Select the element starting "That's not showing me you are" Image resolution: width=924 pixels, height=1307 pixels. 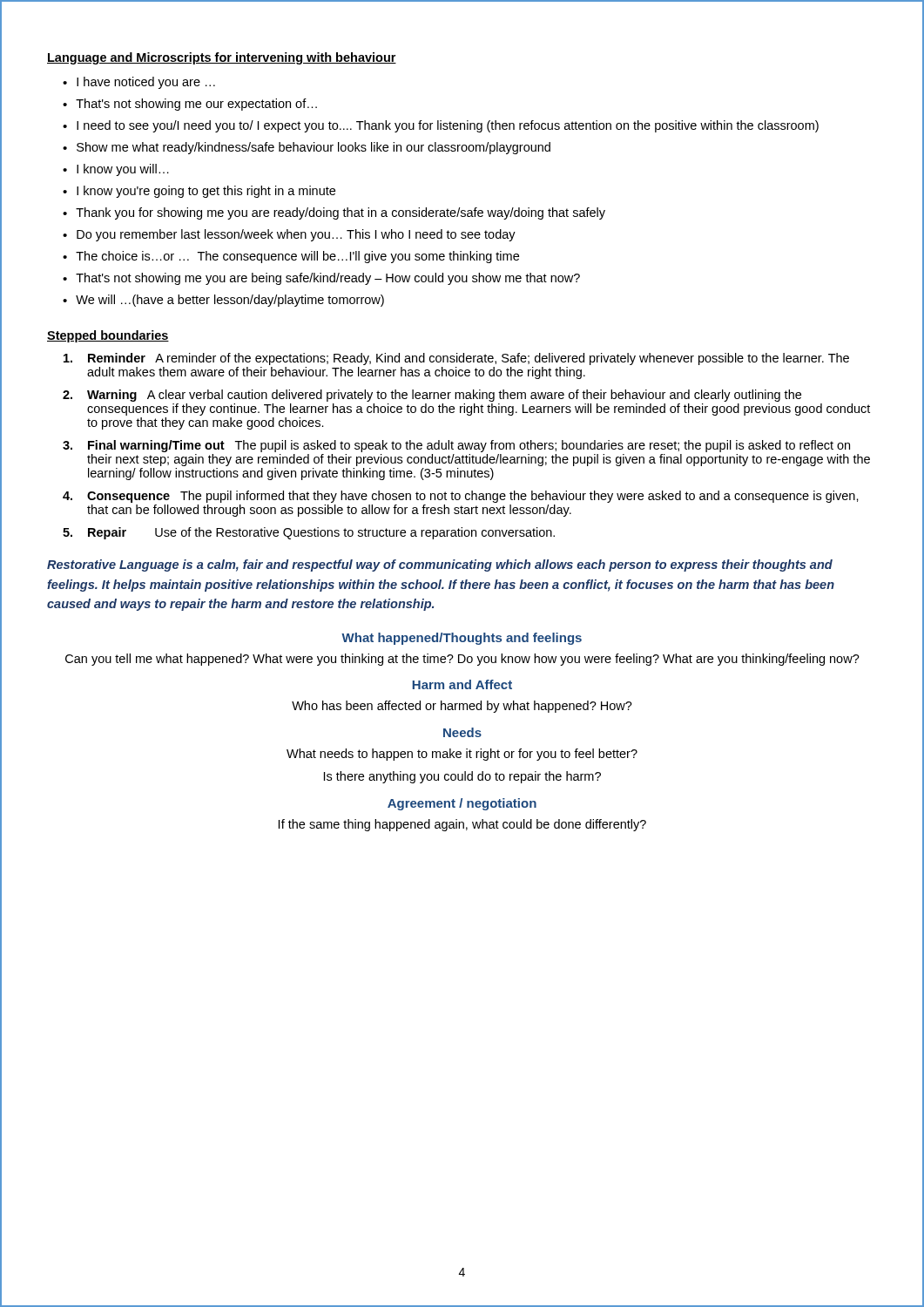tap(328, 279)
